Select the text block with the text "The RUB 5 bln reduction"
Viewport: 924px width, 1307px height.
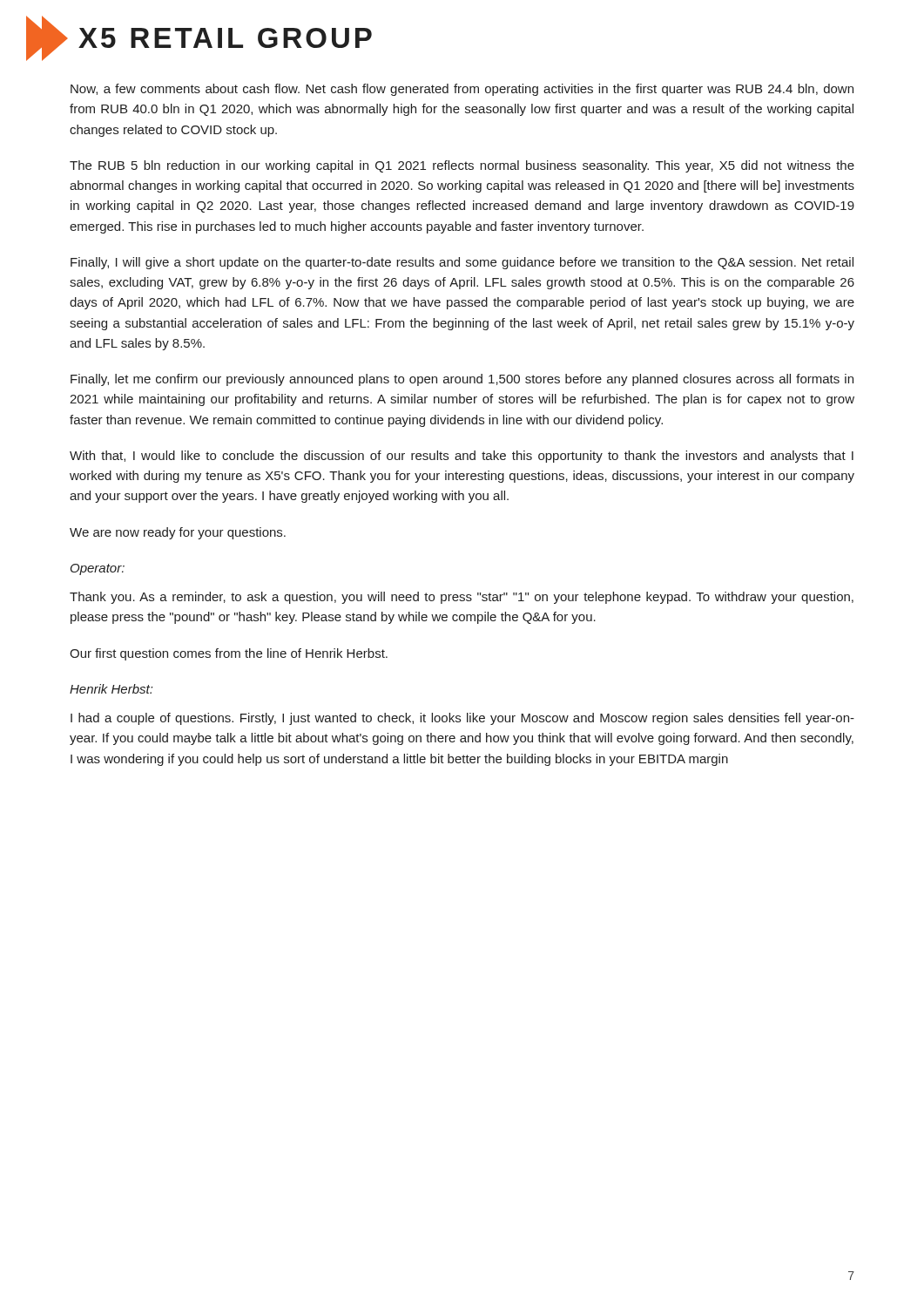tap(462, 195)
